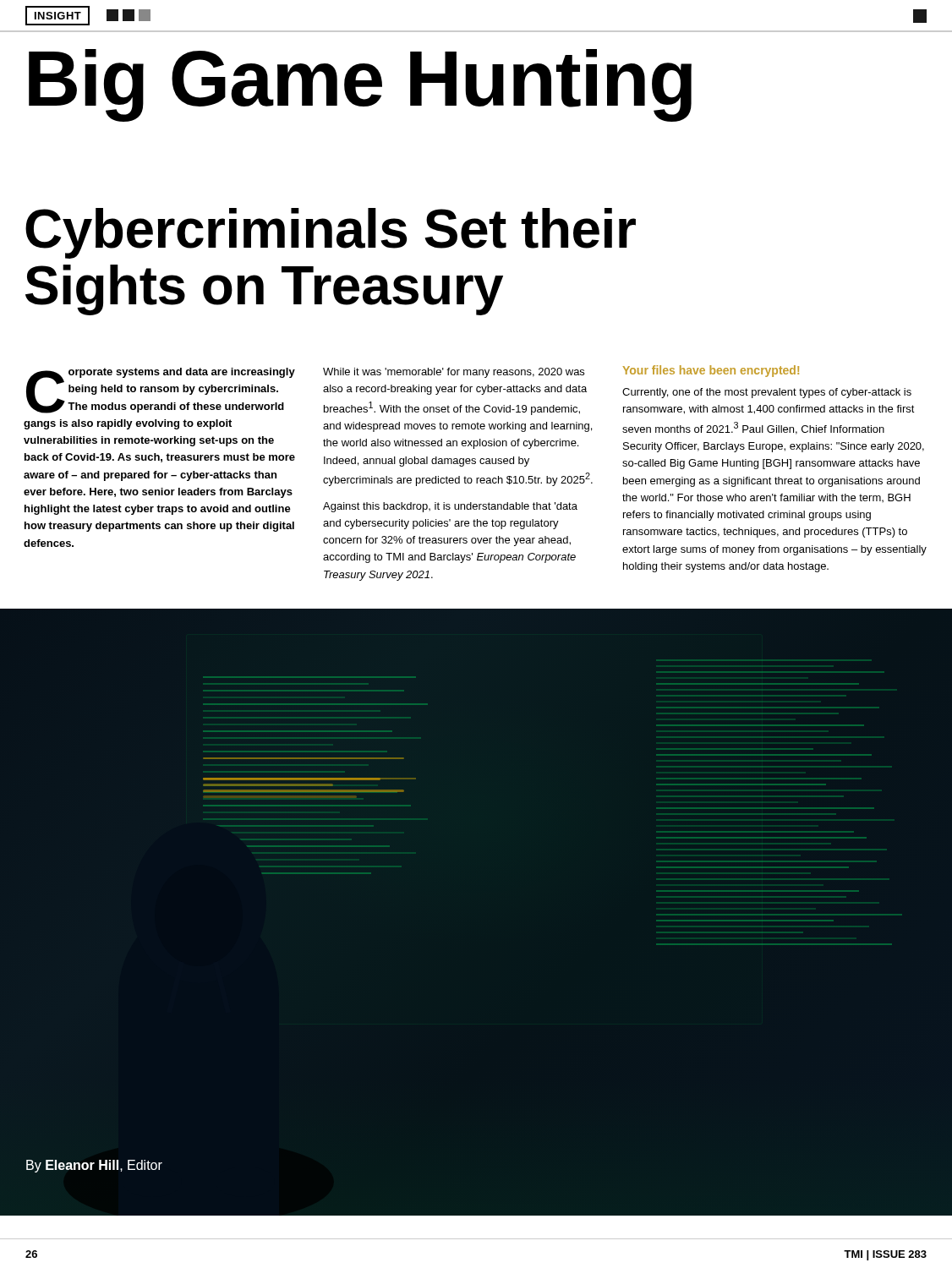Find the text starting "Cybercriminals Set theirSights on"
This screenshot has height=1268, width=952.
click(x=476, y=258)
